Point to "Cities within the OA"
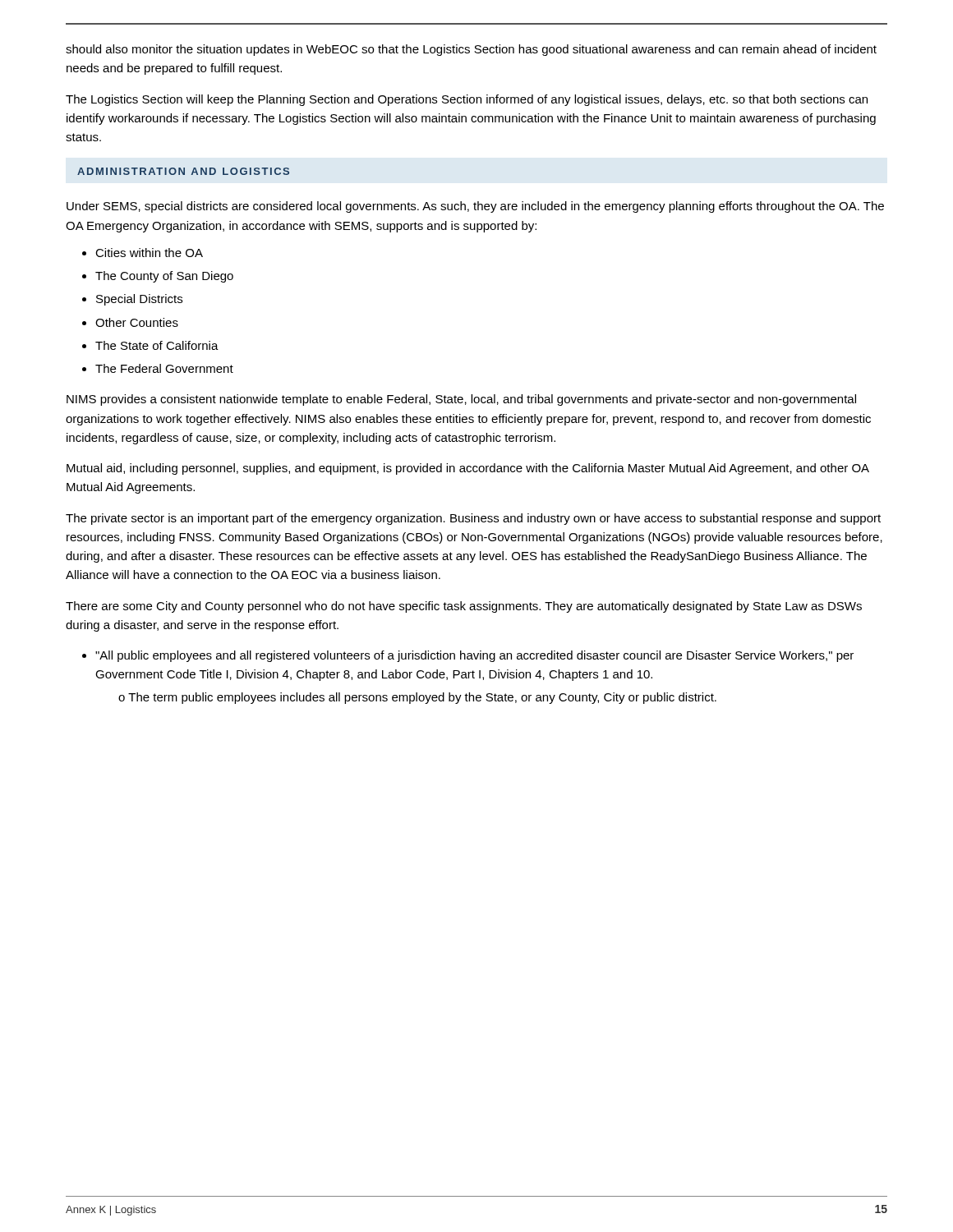The image size is (953, 1232). (x=149, y=252)
